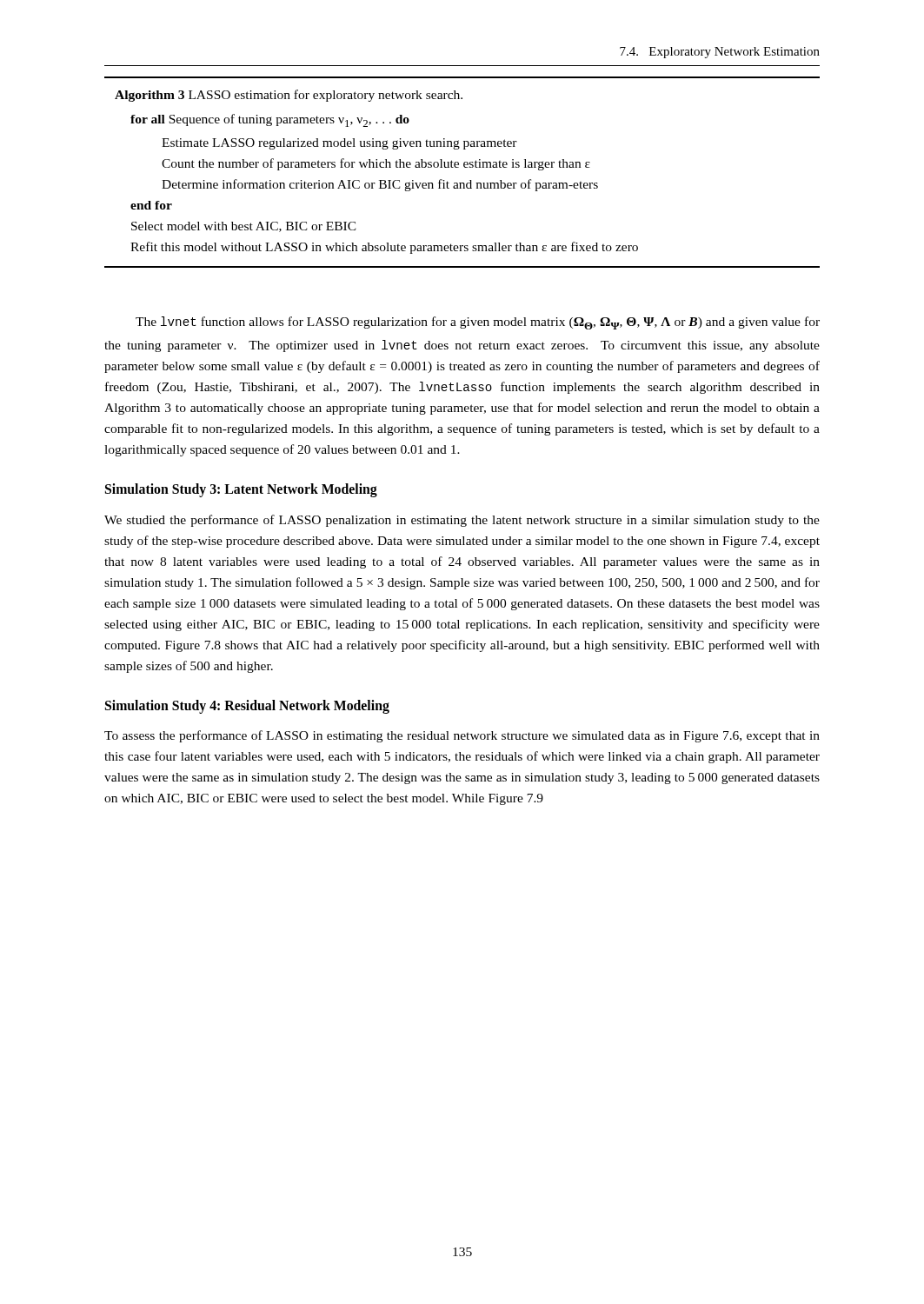Locate the region starting "Simulation Study 3: Latent"
Screen dimensions: 1304x924
[241, 489]
